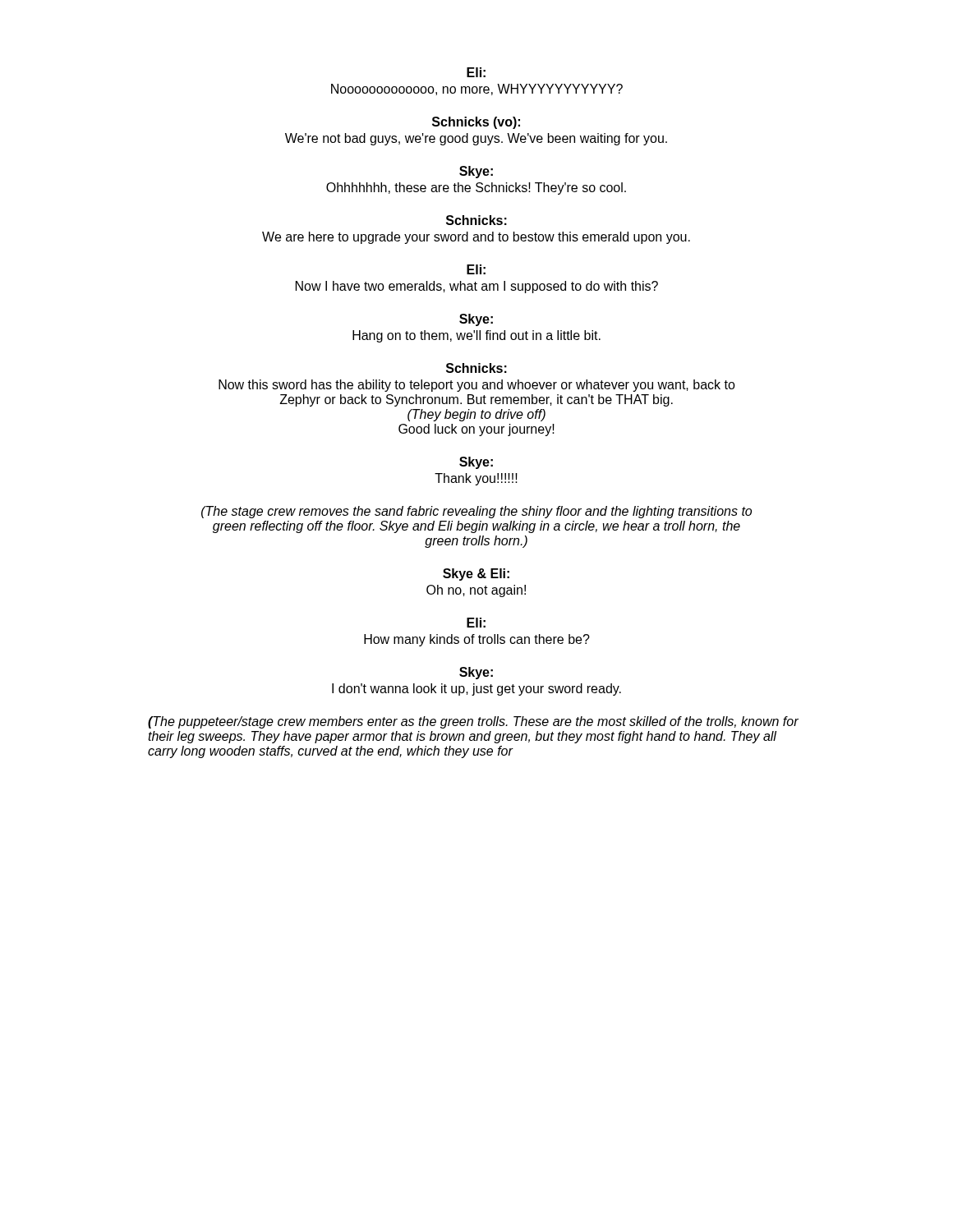Where is the passage that starts "Skye: Ohhhhhhh, these are the"?
Screen dimensions: 1232x953
coord(476,180)
